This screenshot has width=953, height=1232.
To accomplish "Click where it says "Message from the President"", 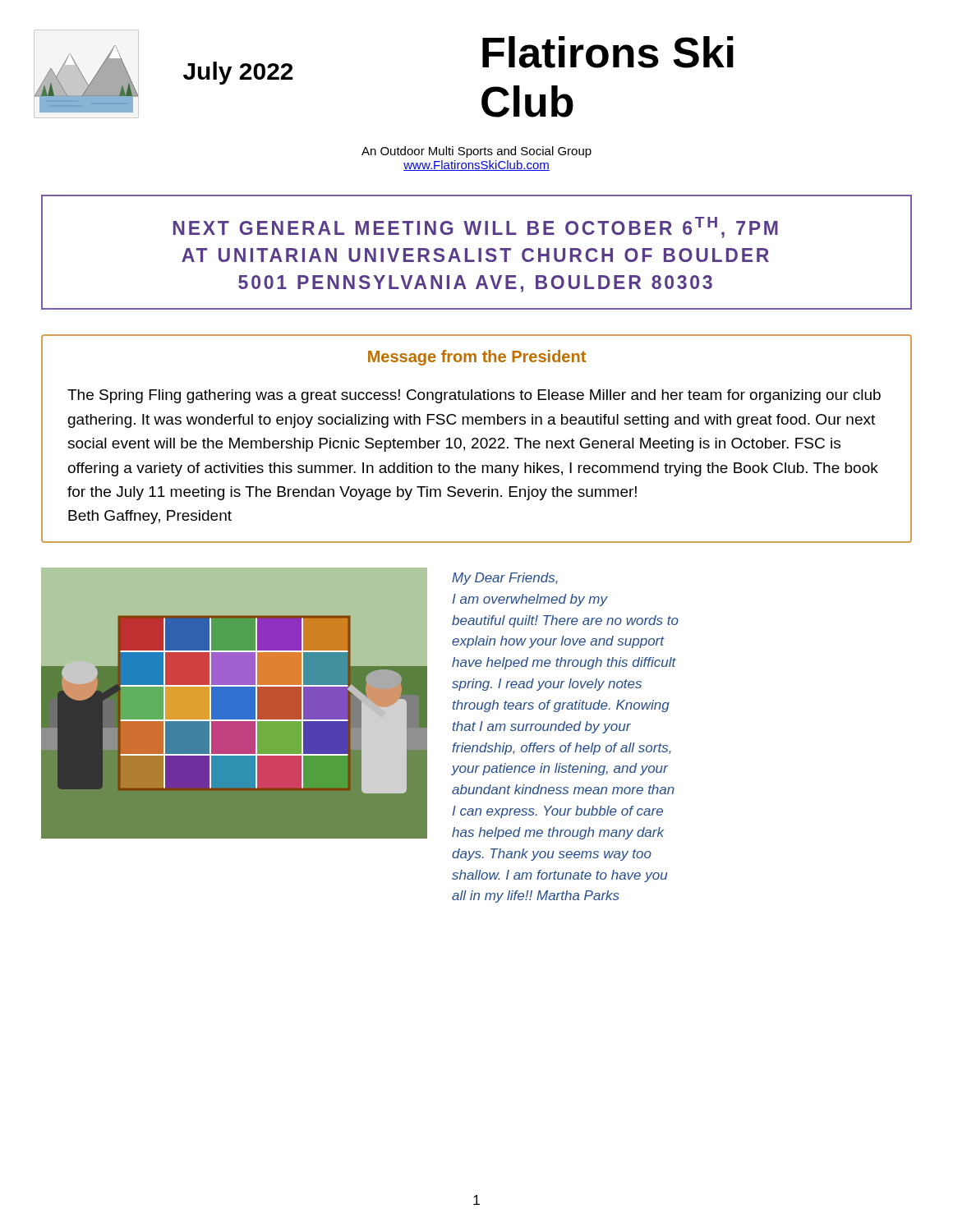I will click(x=476, y=357).
